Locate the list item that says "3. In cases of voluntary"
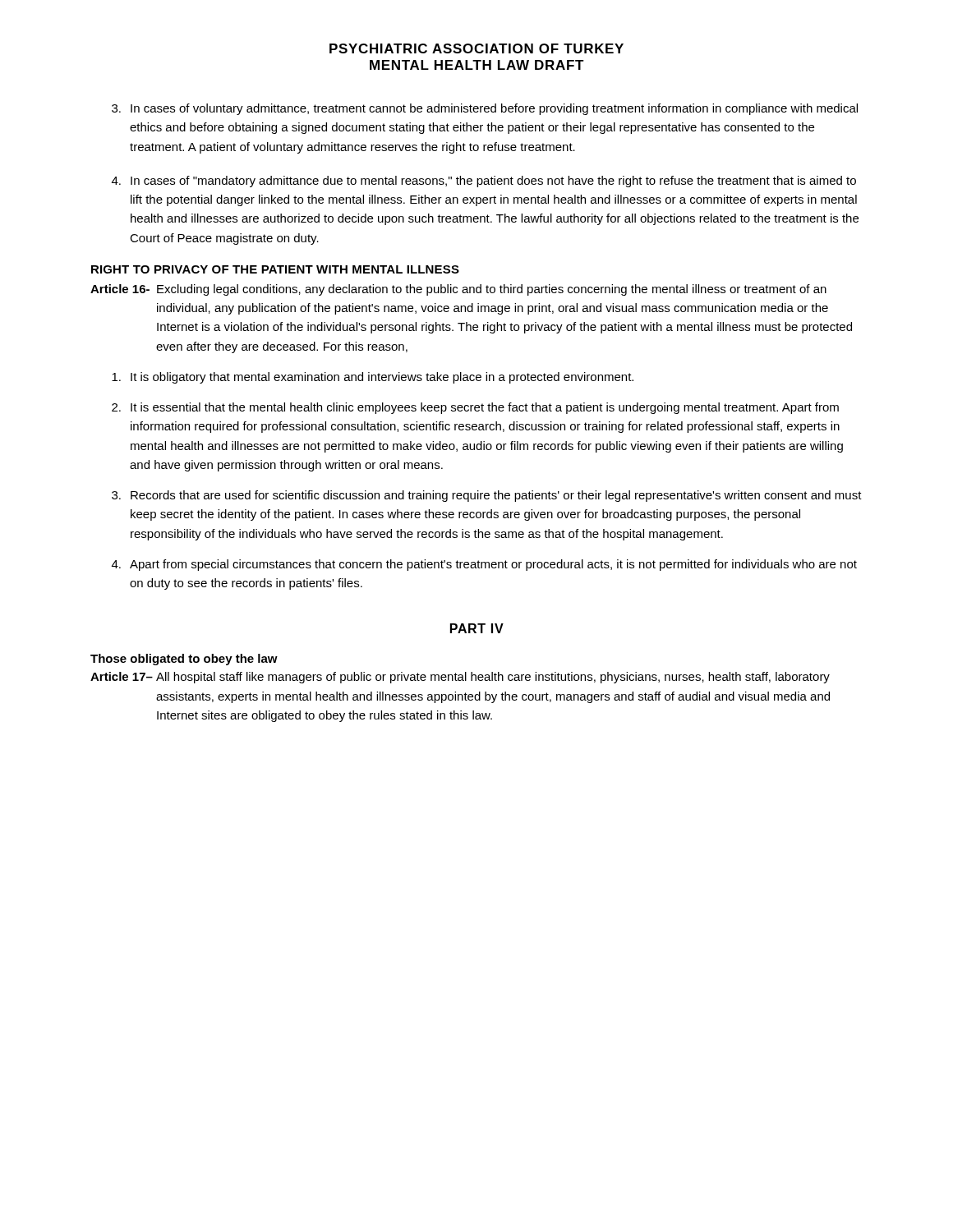The image size is (953, 1232). (x=476, y=127)
